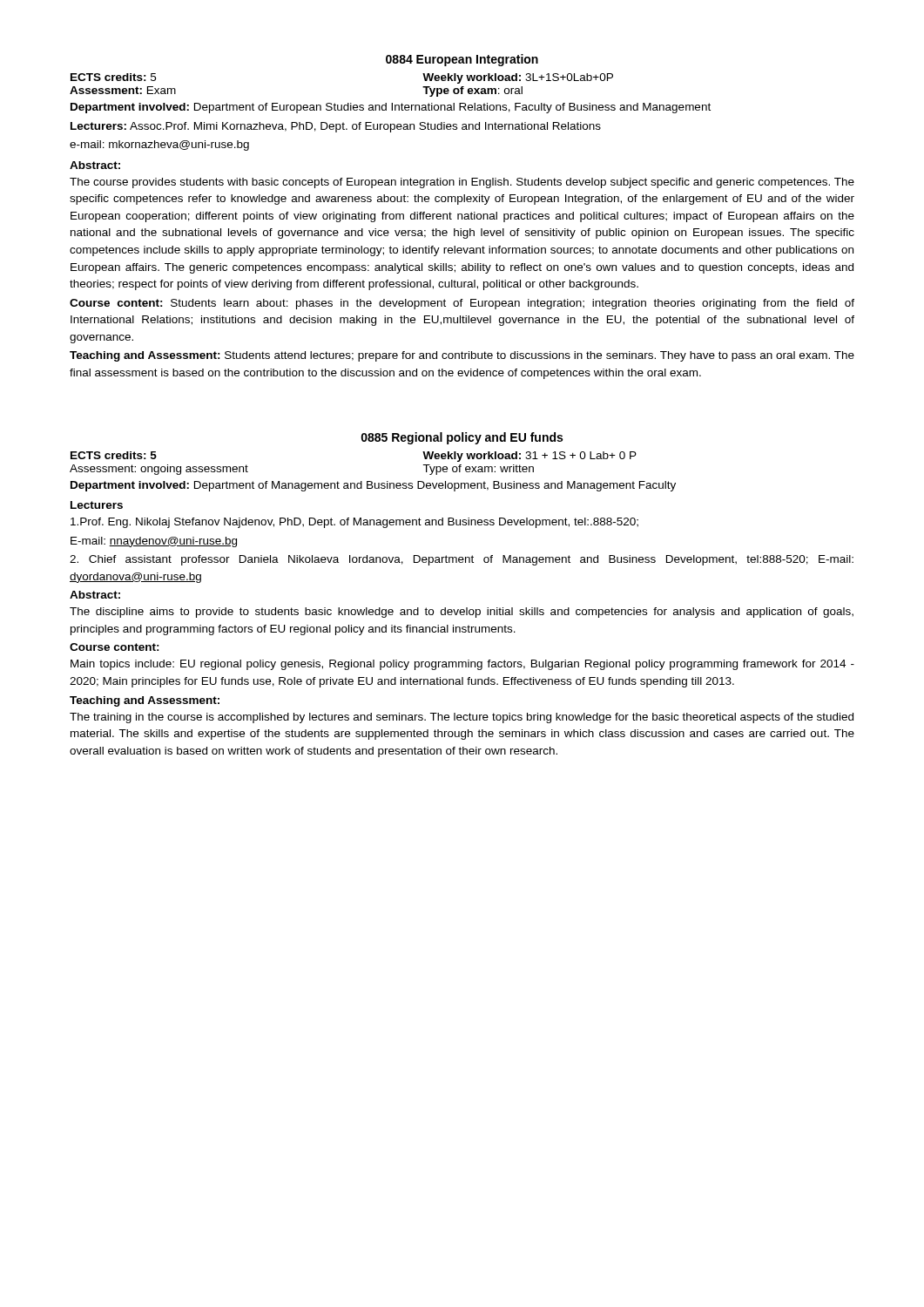Select the passage starting "Prof. Eng. Nikolaj Stefanov Najdenov, PhD,"
This screenshot has width=924, height=1307.
(x=462, y=549)
